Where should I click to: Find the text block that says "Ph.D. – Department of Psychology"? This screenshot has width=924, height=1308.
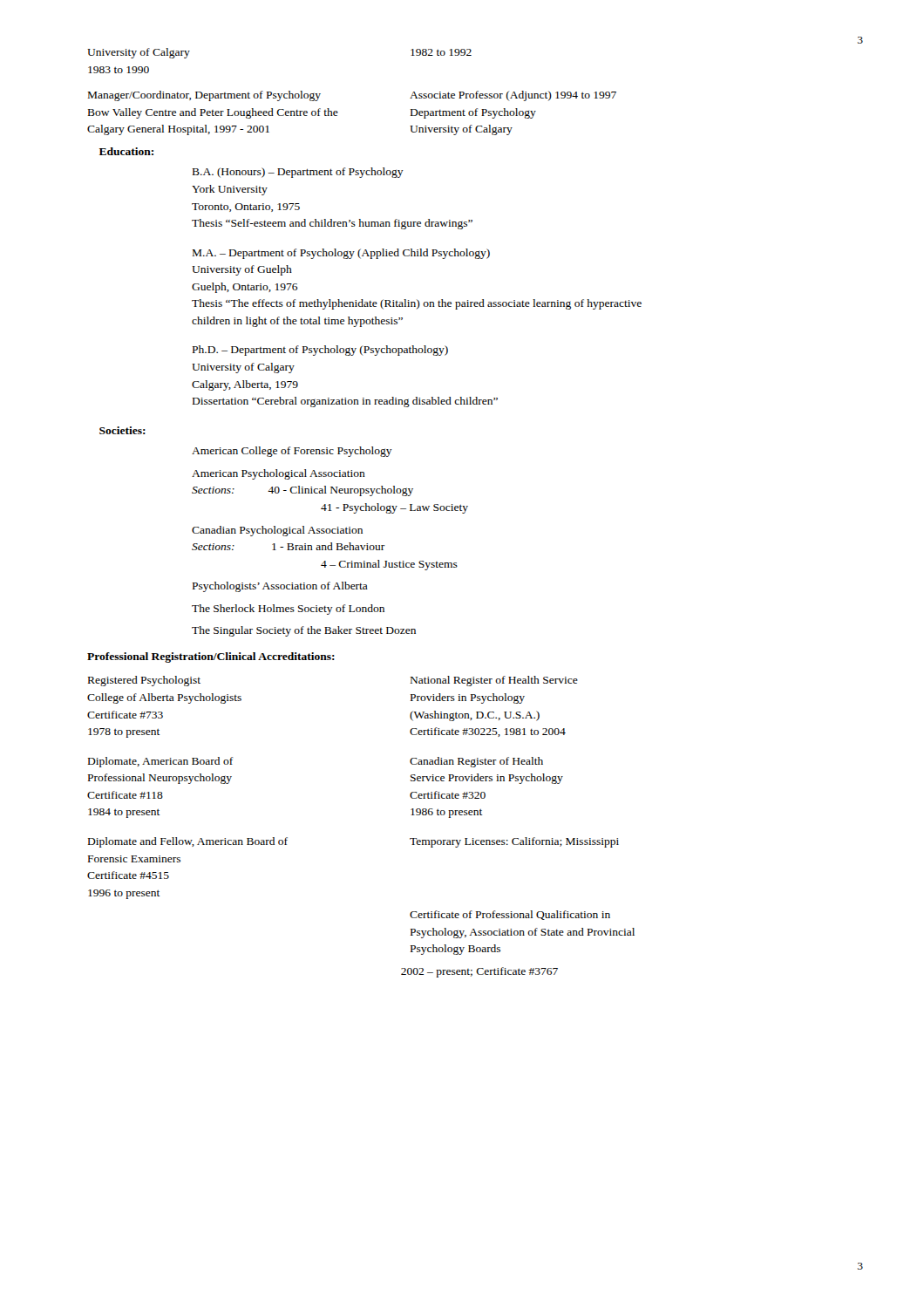click(x=320, y=351)
